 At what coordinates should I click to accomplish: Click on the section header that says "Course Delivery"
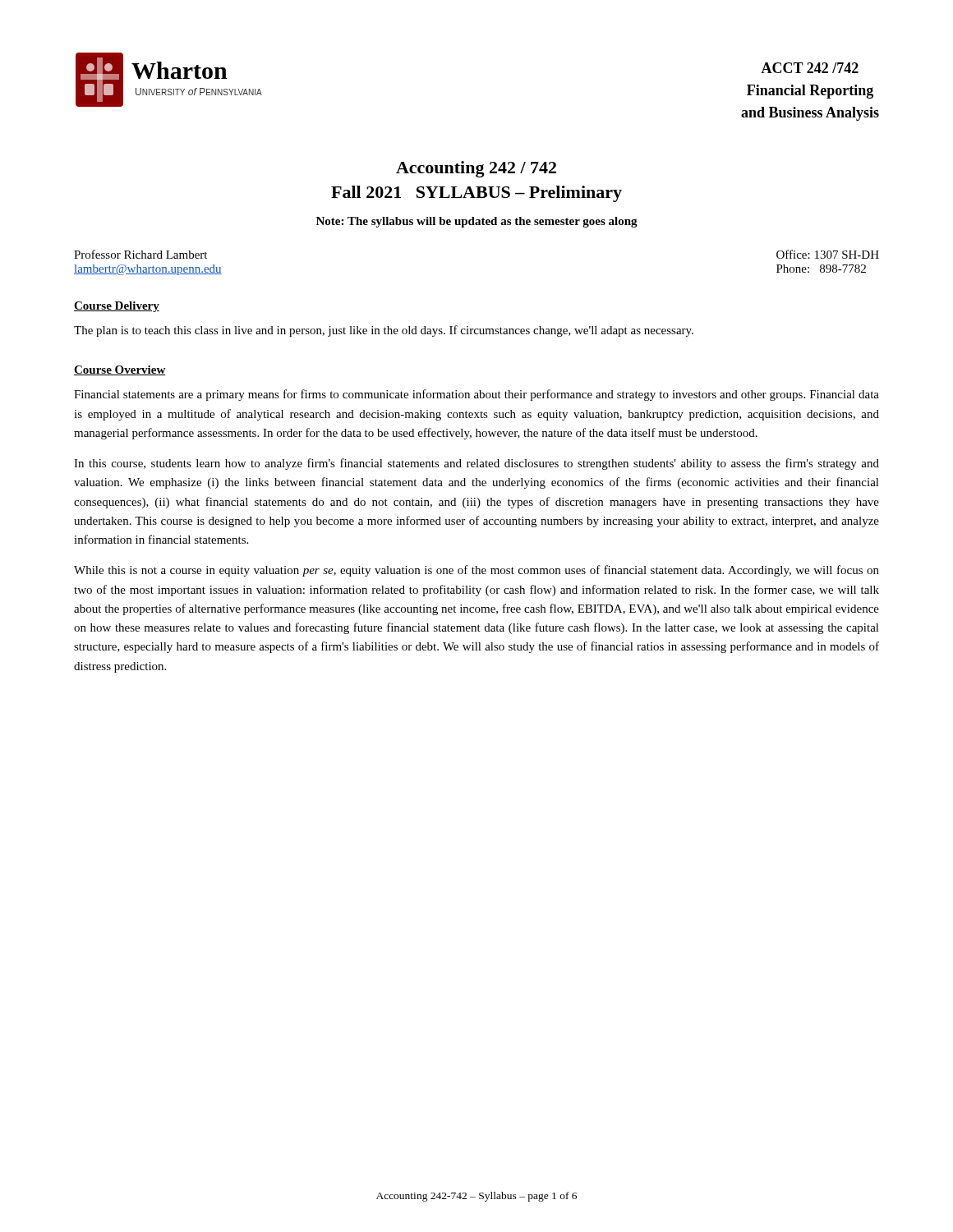point(117,306)
